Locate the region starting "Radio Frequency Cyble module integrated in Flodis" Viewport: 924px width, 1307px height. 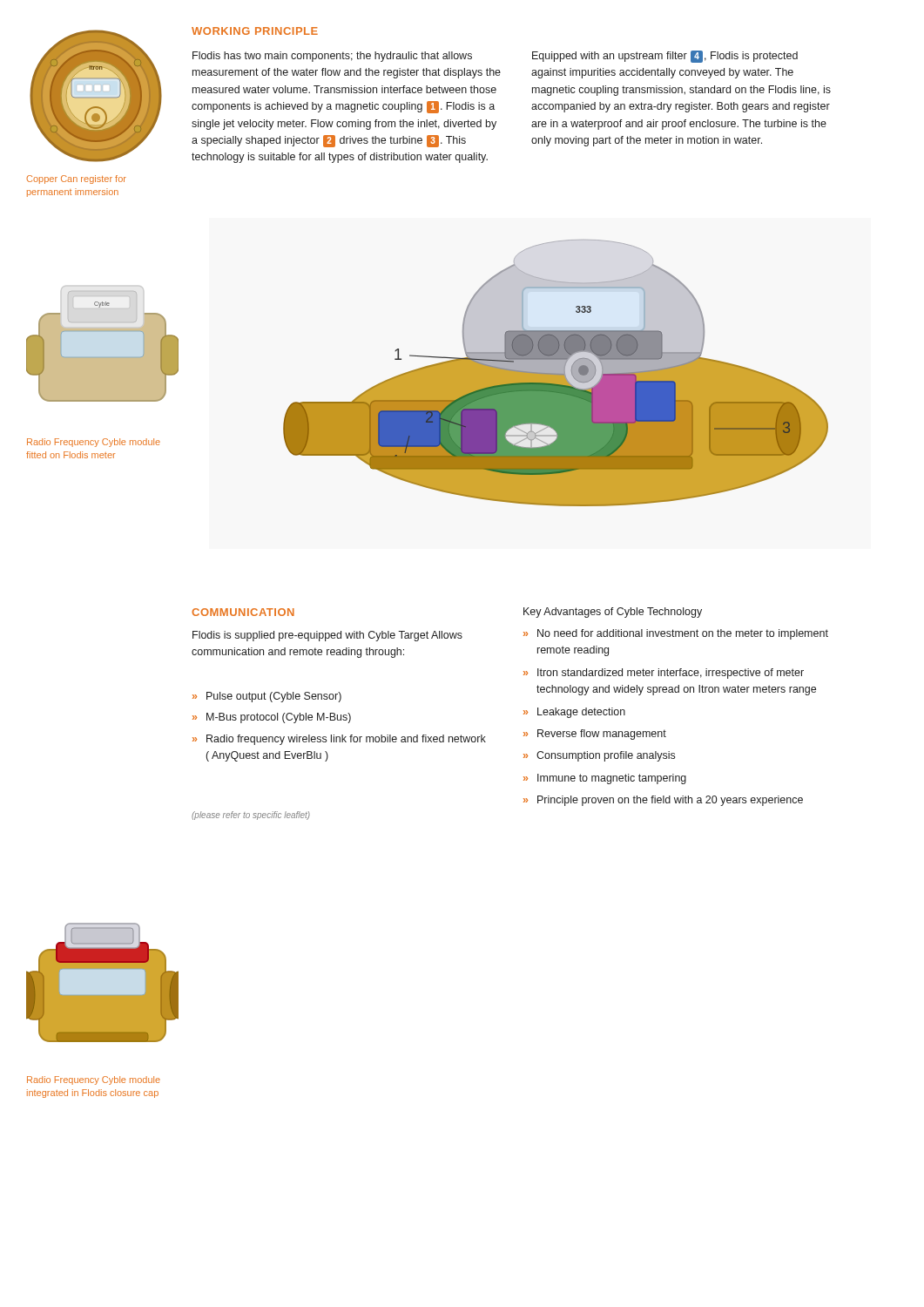coord(93,1086)
